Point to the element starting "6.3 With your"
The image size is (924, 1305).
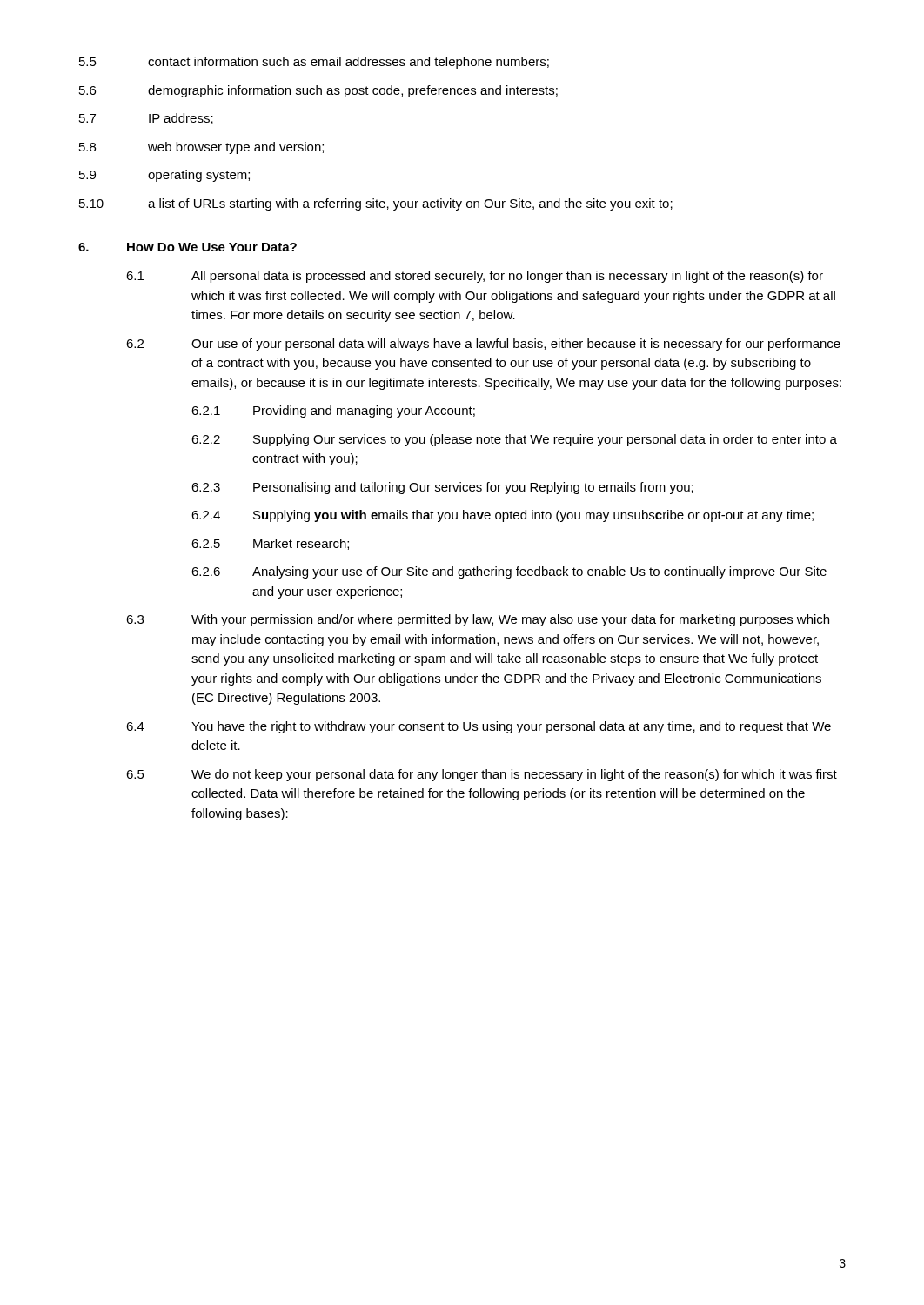click(486, 659)
